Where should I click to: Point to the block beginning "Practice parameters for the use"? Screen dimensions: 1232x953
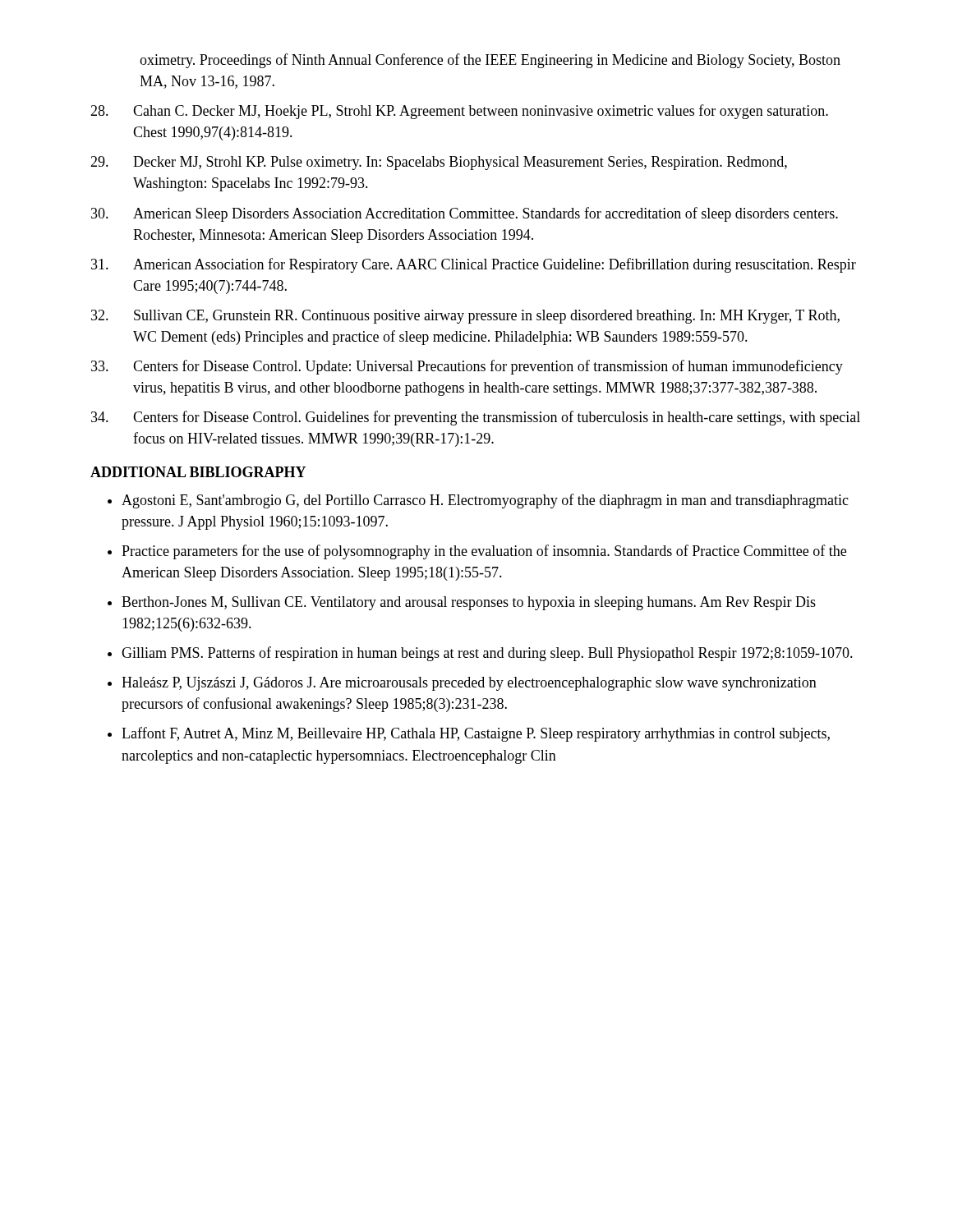484,562
